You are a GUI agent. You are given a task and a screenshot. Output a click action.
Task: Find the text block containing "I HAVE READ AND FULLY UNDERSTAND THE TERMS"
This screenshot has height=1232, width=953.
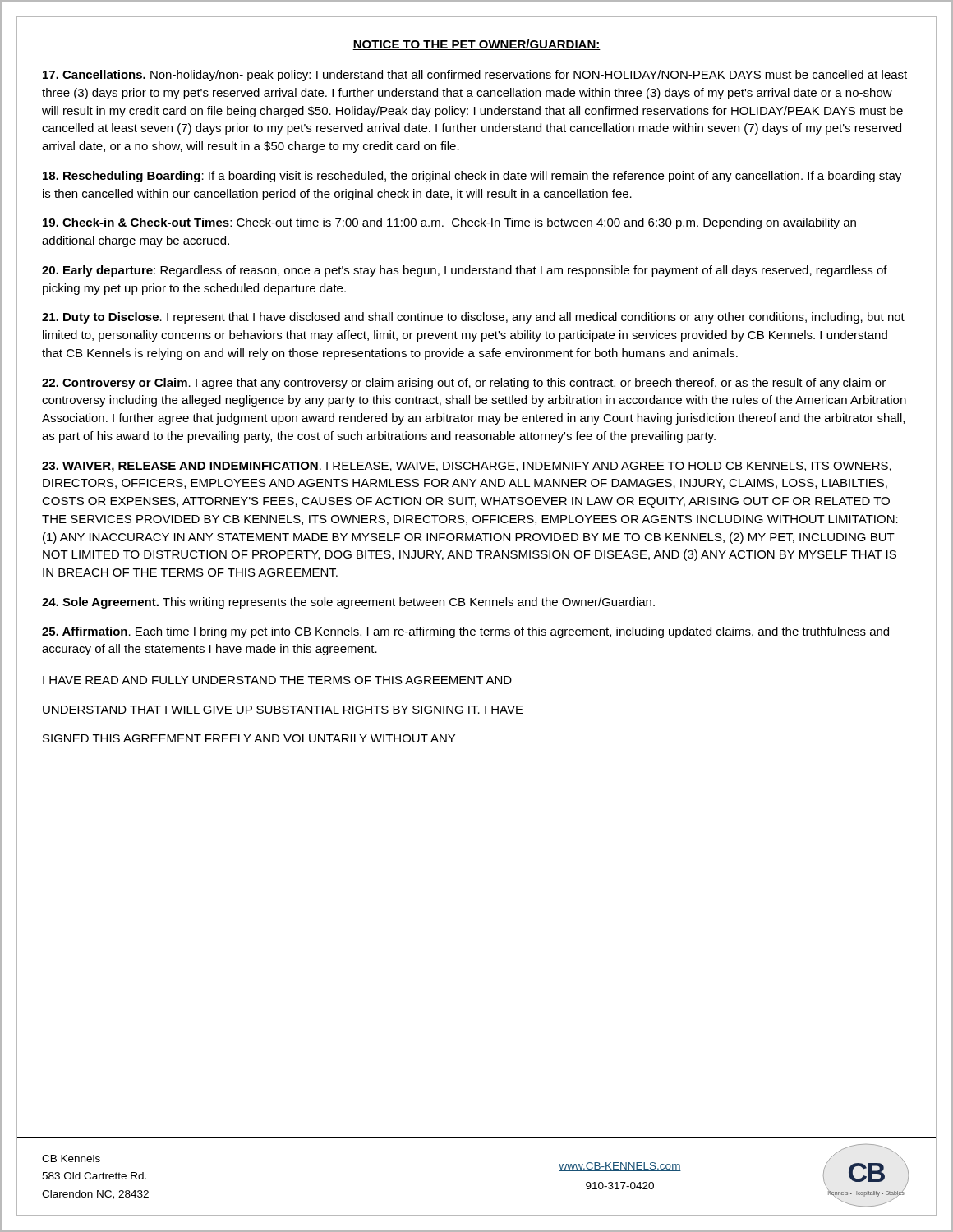coord(277,680)
